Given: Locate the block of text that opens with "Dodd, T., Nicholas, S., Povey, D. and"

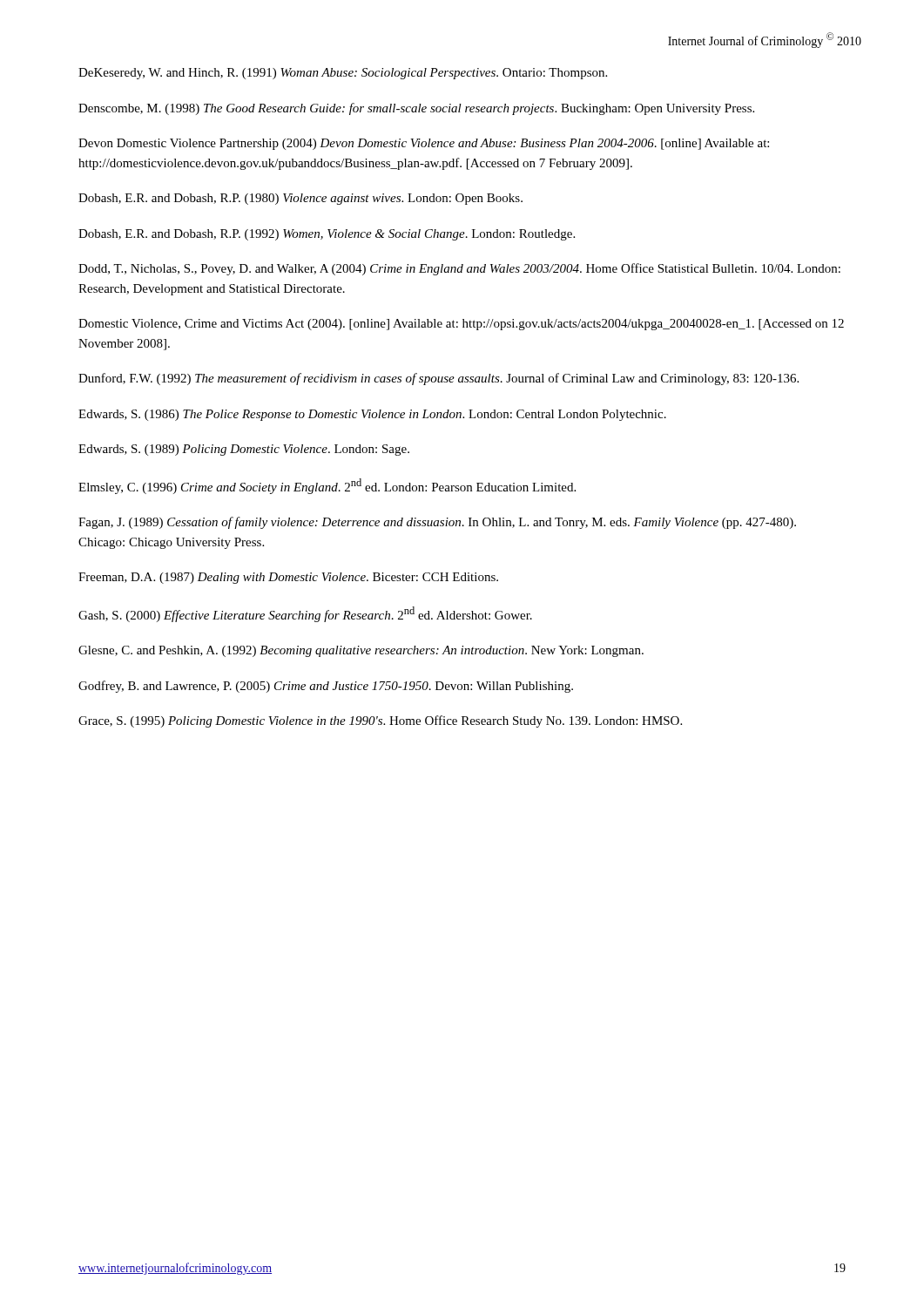Looking at the screenshot, I should pyautogui.click(x=460, y=278).
